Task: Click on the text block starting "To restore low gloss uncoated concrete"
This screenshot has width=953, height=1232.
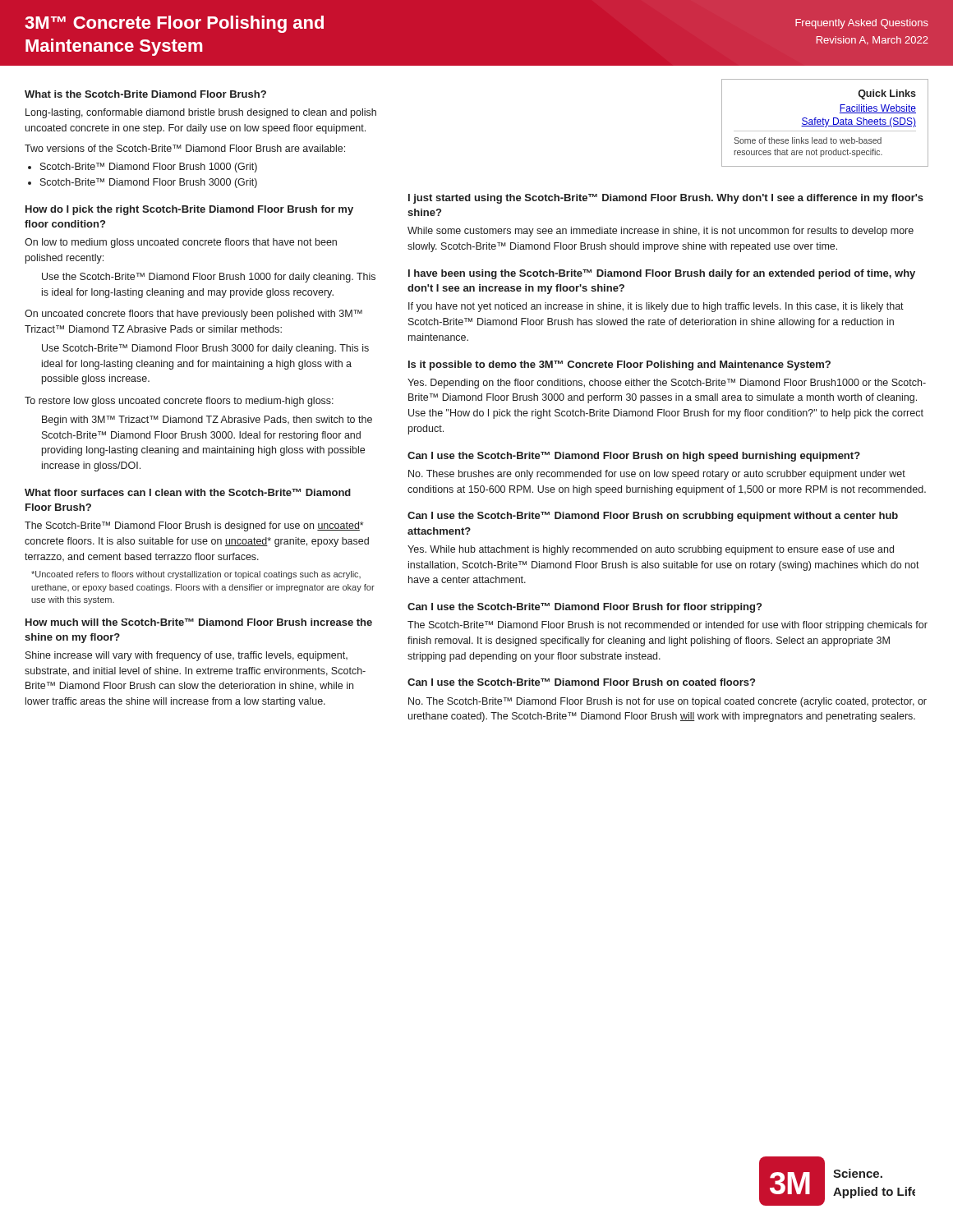Action: tap(179, 401)
